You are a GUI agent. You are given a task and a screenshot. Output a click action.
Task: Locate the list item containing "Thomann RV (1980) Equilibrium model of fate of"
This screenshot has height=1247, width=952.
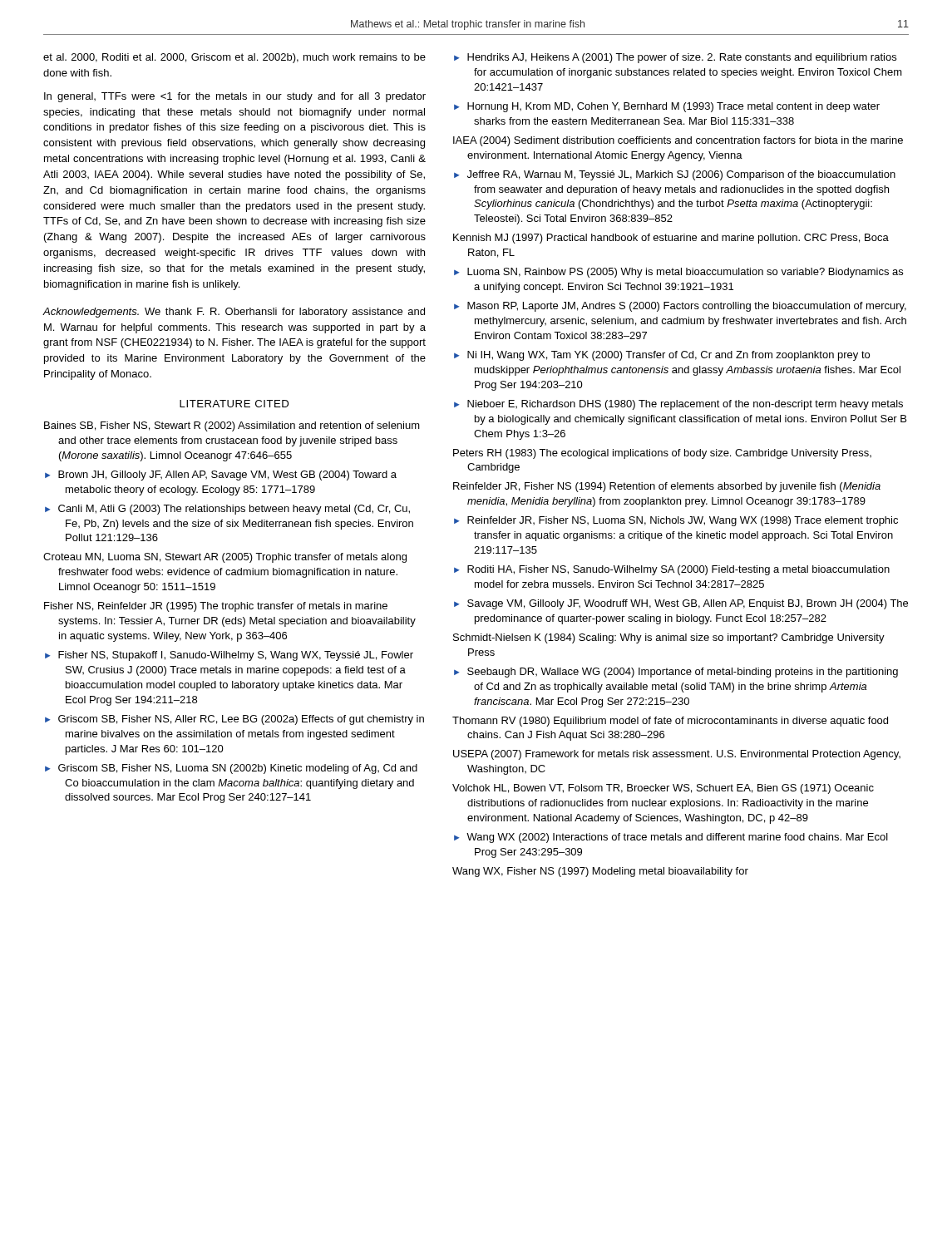tap(671, 727)
